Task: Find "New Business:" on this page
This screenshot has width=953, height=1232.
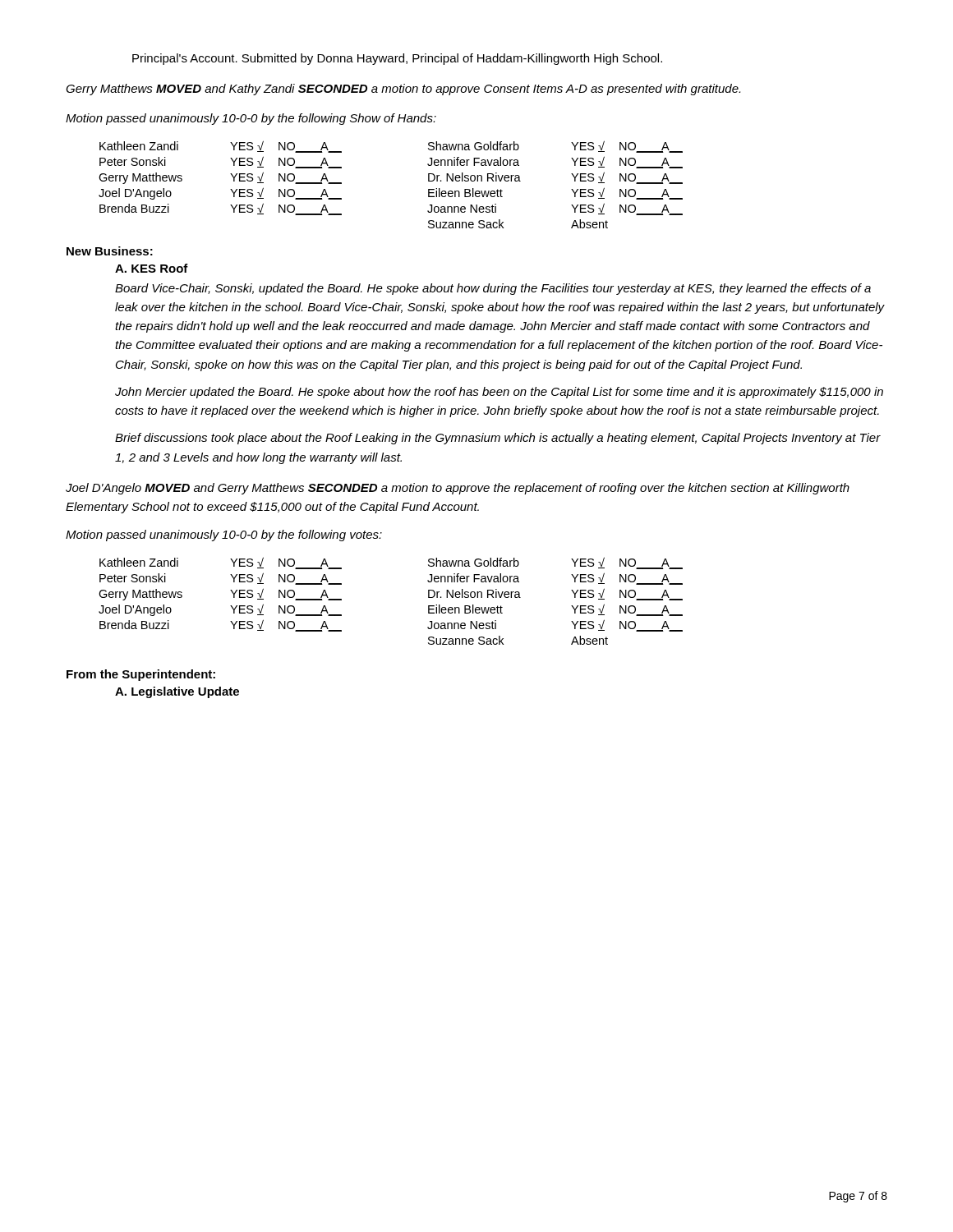Action: point(110,251)
